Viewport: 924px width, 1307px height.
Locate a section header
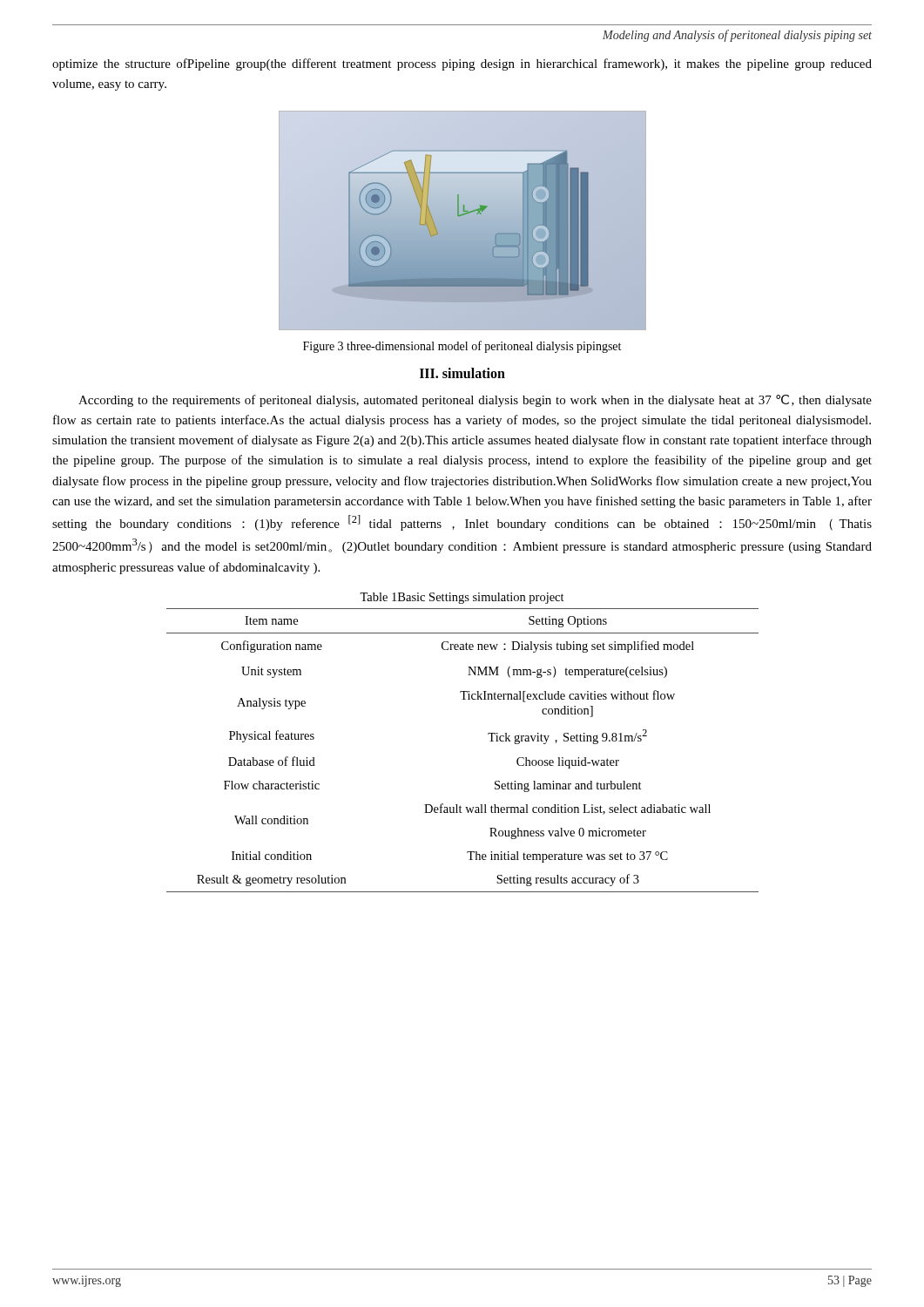click(462, 373)
